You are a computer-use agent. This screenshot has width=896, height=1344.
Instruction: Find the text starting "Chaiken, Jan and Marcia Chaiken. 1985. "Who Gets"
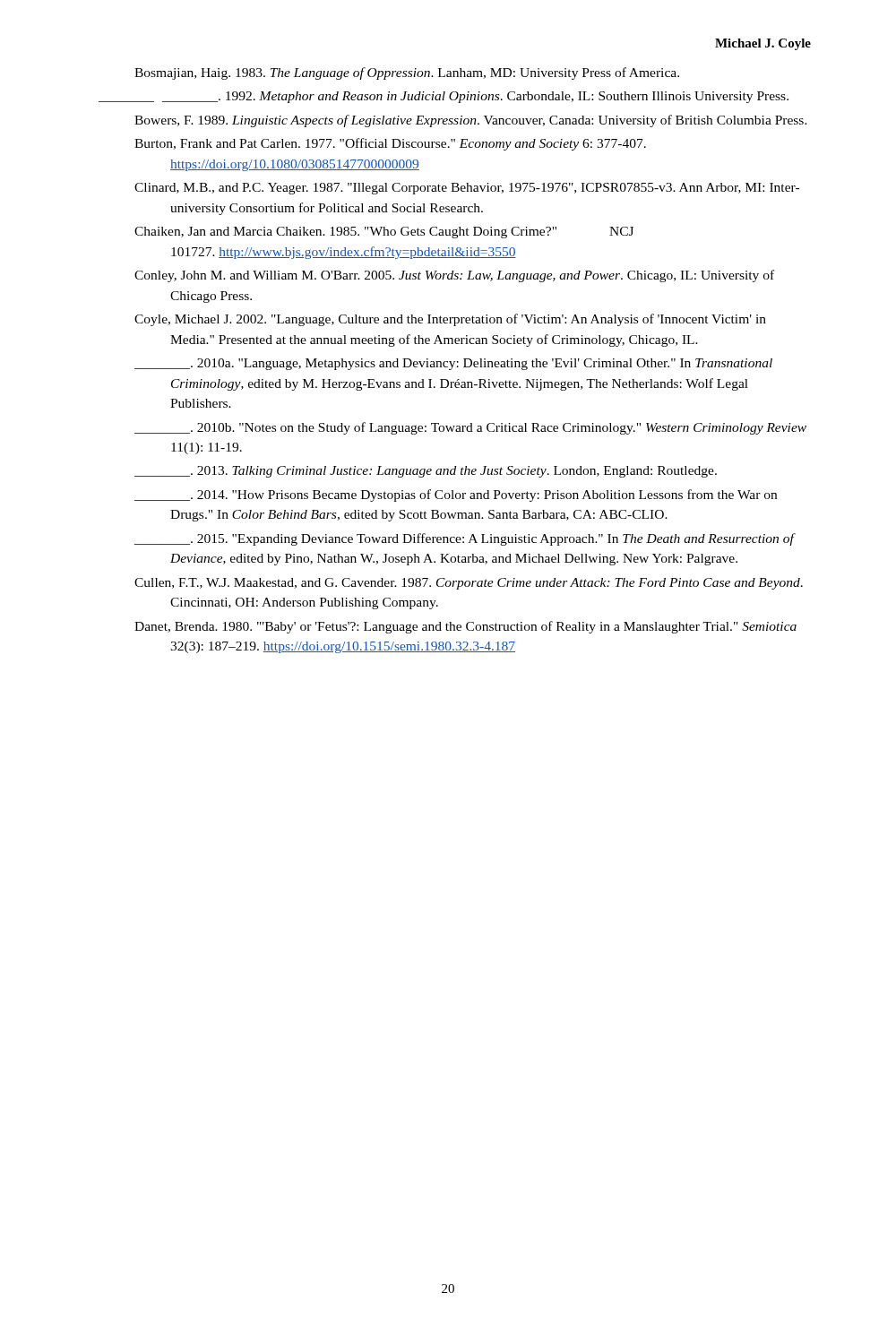tap(448, 241)
